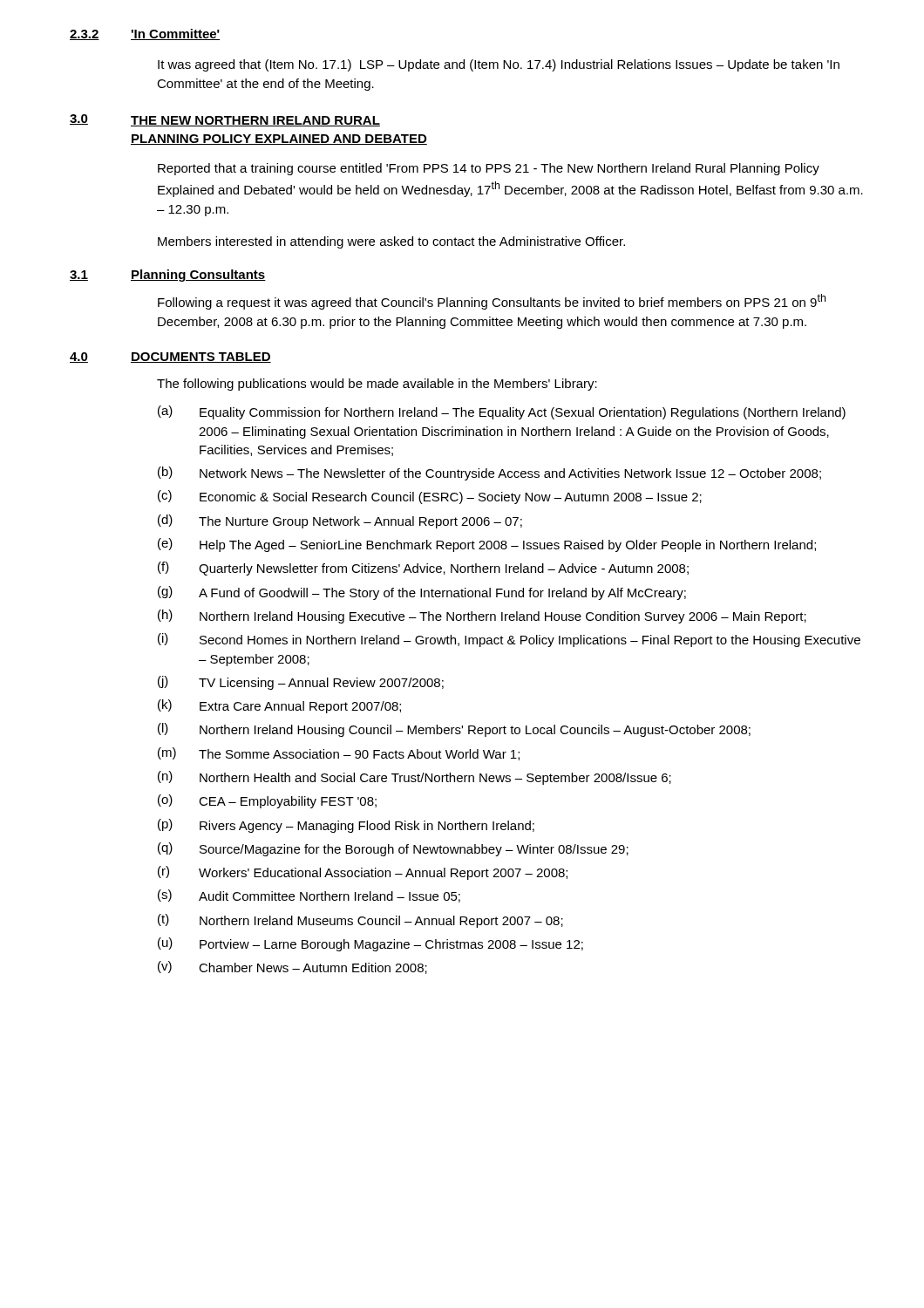Click where it says "CEA – Employability FEST '08;"
Screen dimensions: 1308x924
pos(288,801)
